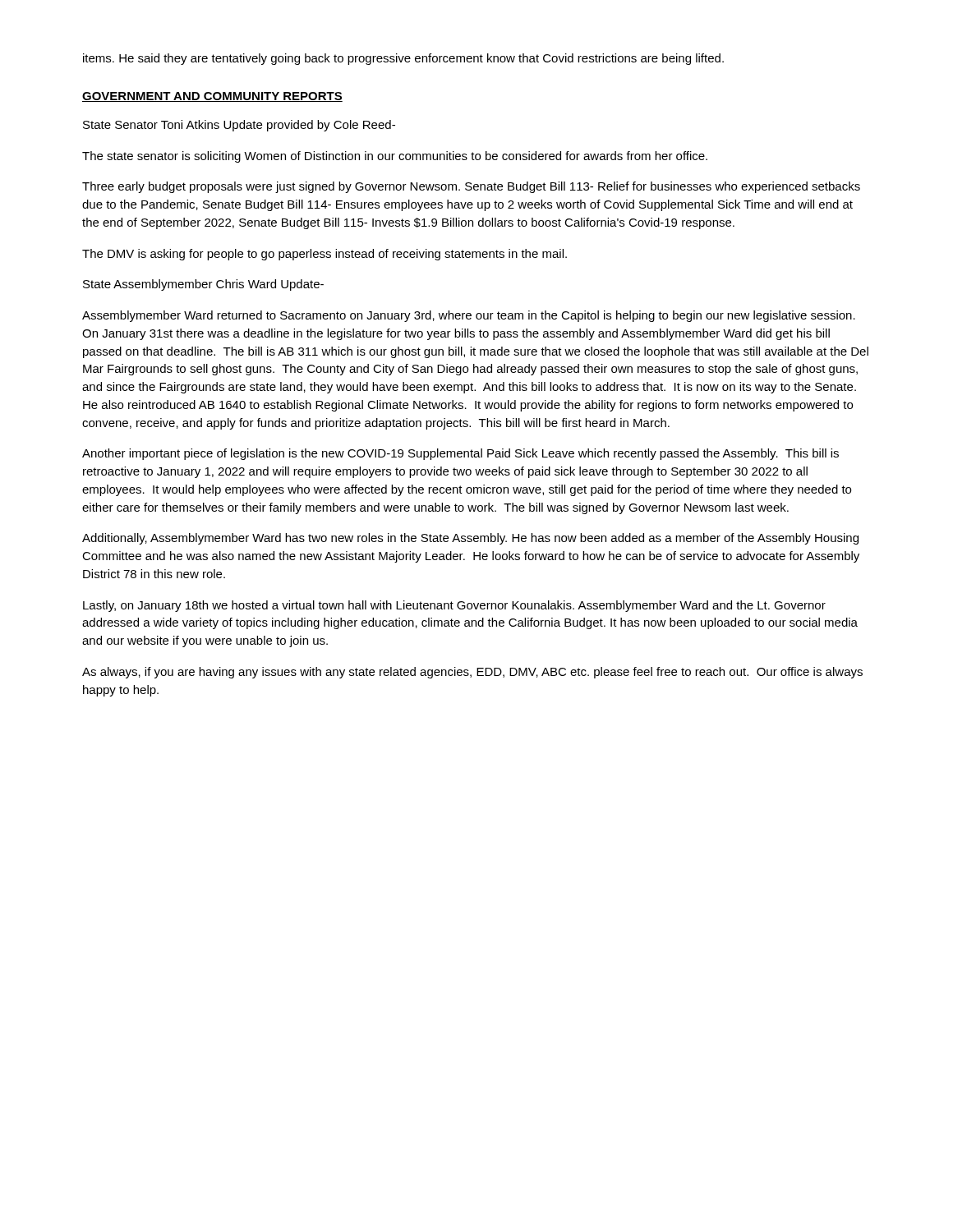Select the text block that says "Three early budget proposals were just"
953x1232 pixels.
point(471,204)
